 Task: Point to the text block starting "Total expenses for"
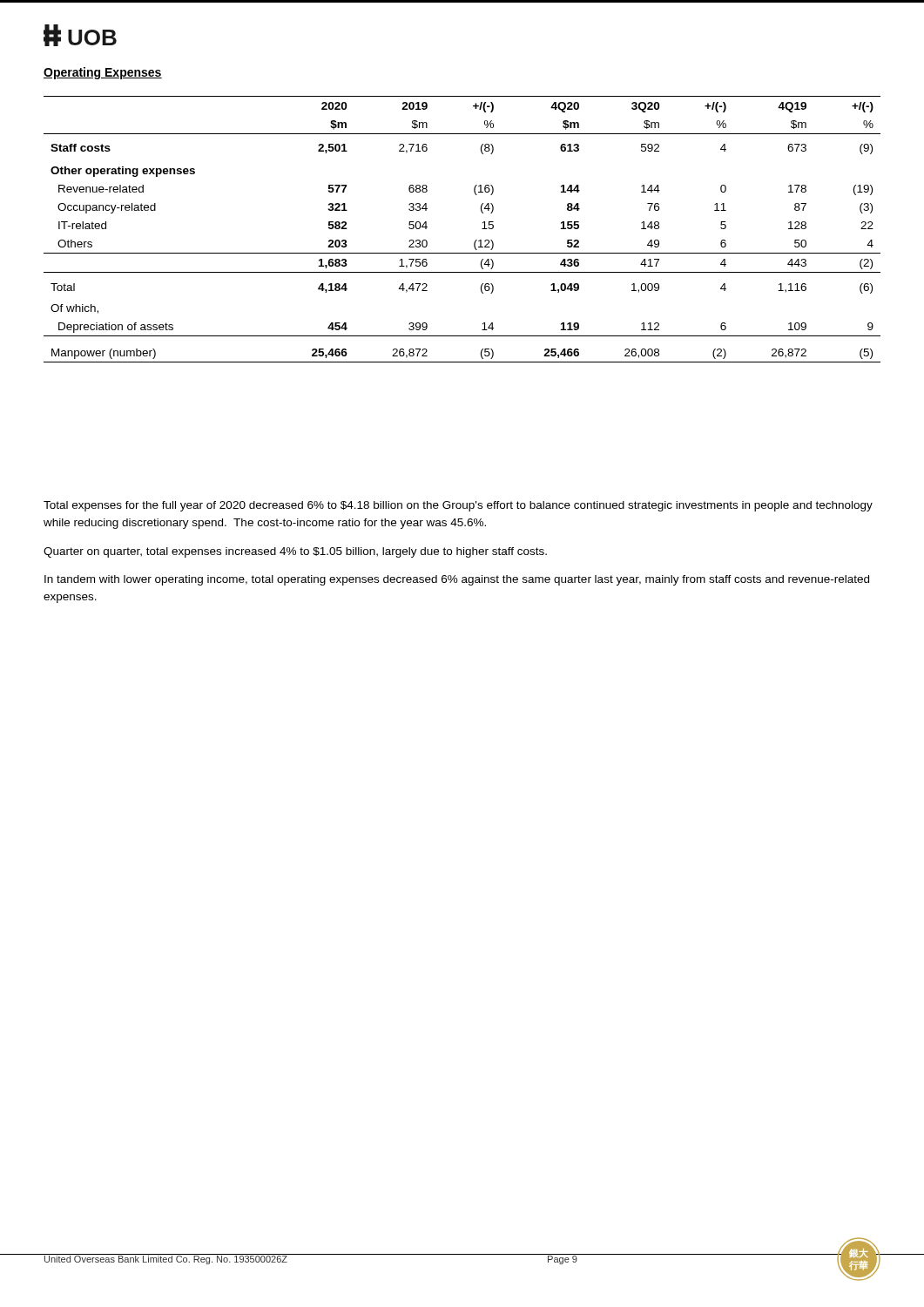coord(458,514)
